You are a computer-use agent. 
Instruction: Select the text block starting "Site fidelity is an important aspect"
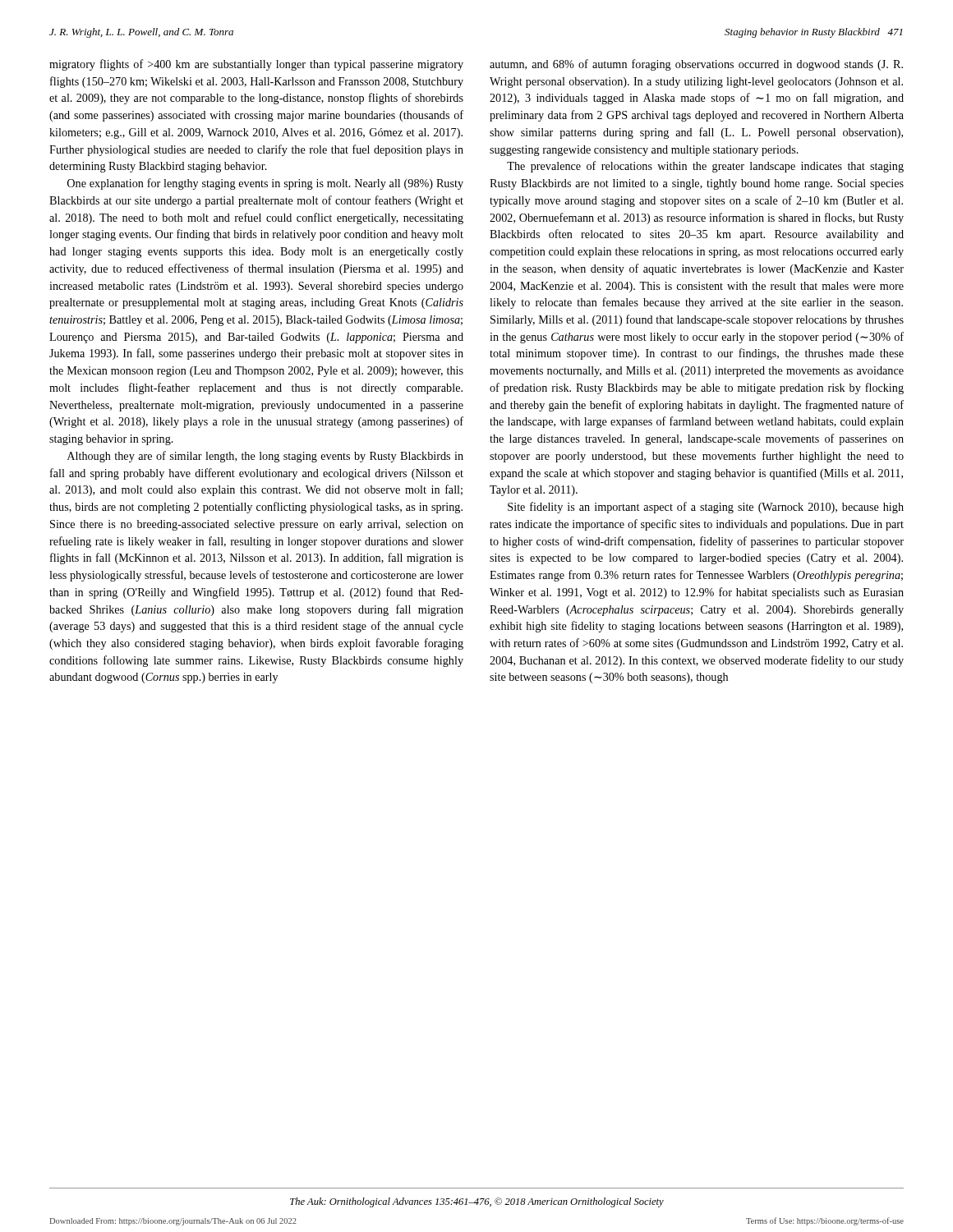tap(697, 592)
